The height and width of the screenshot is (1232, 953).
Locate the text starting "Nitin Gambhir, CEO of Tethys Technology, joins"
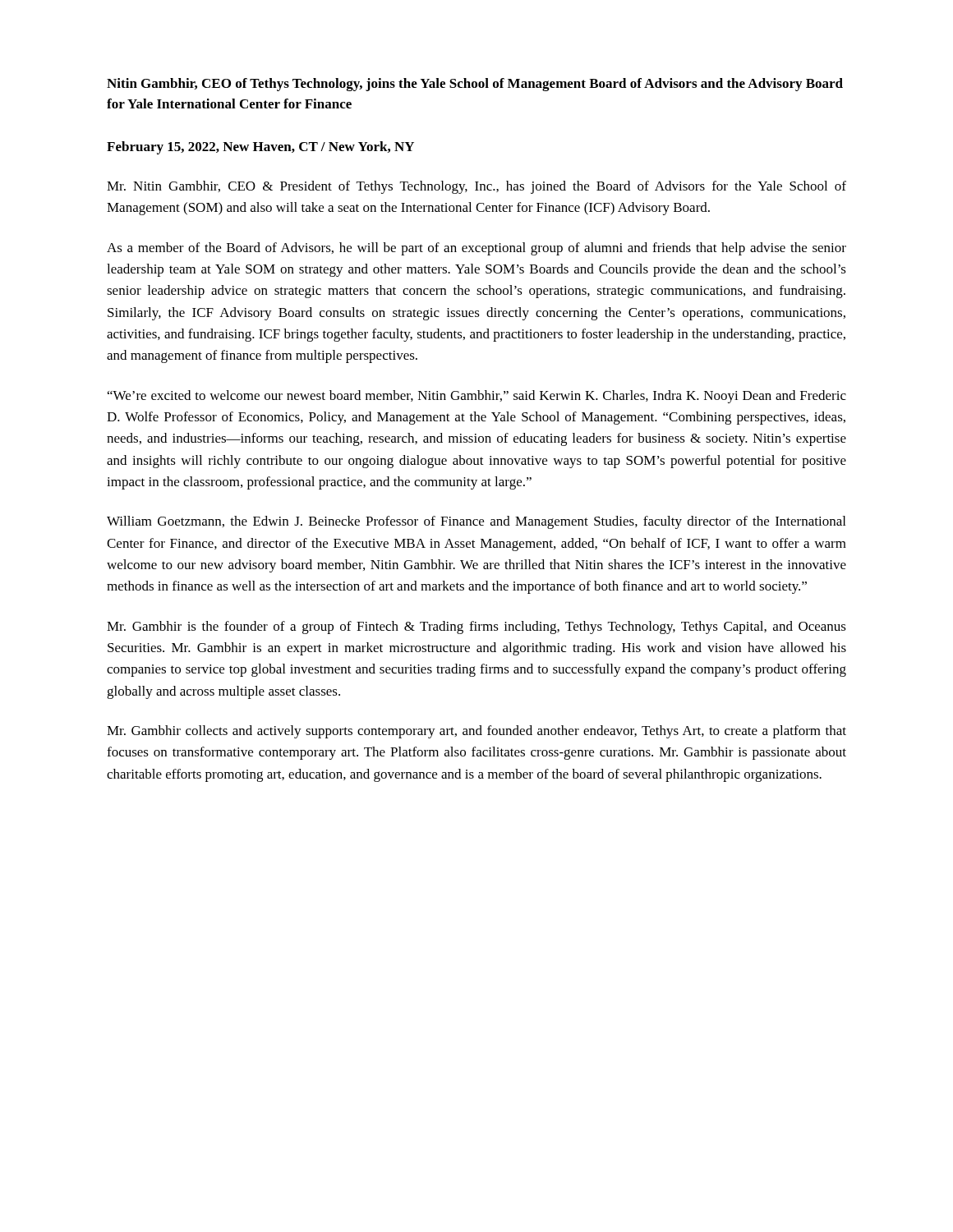pos(475,93)
